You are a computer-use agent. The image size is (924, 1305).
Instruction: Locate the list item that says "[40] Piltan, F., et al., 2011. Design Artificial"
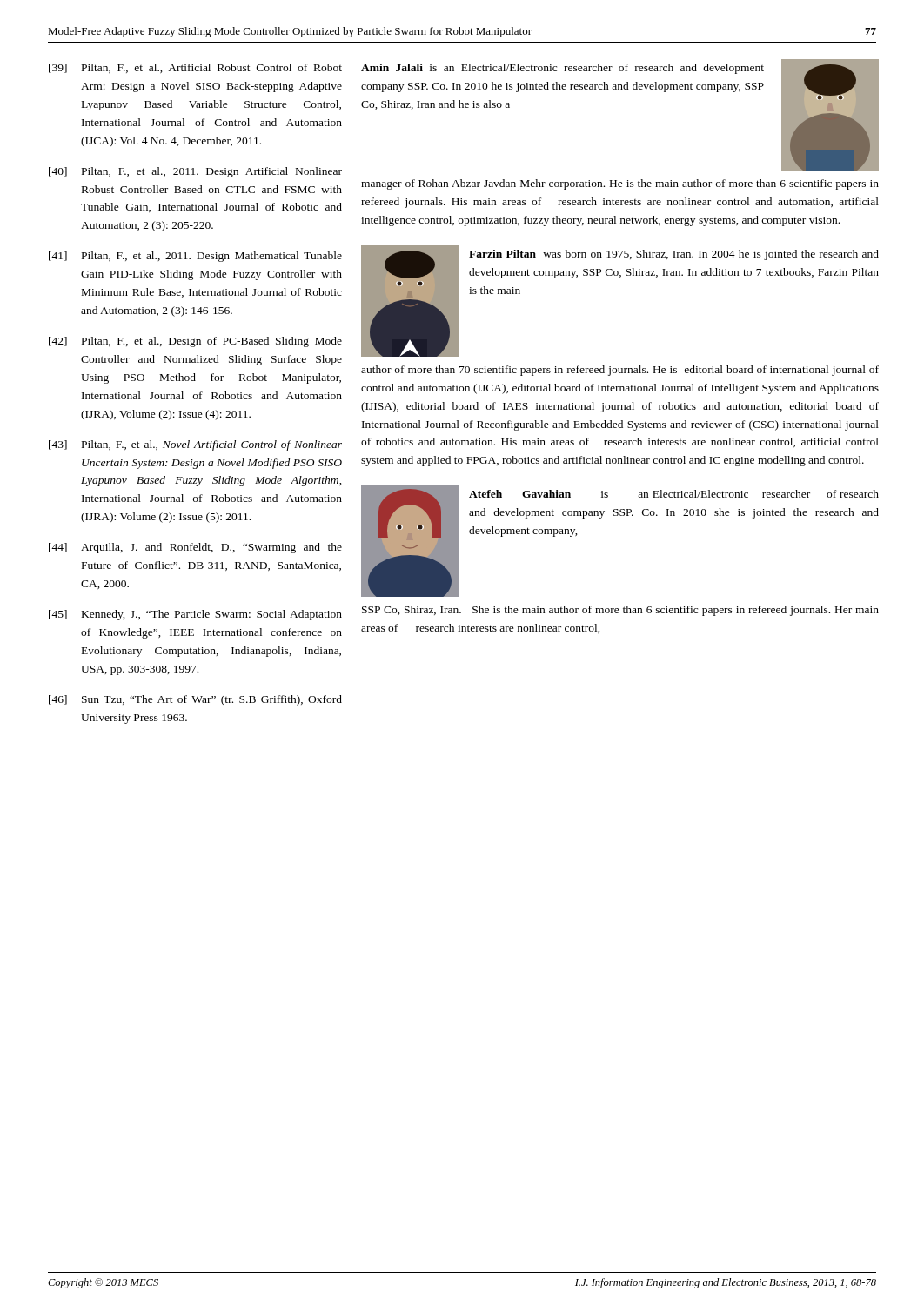195,199
